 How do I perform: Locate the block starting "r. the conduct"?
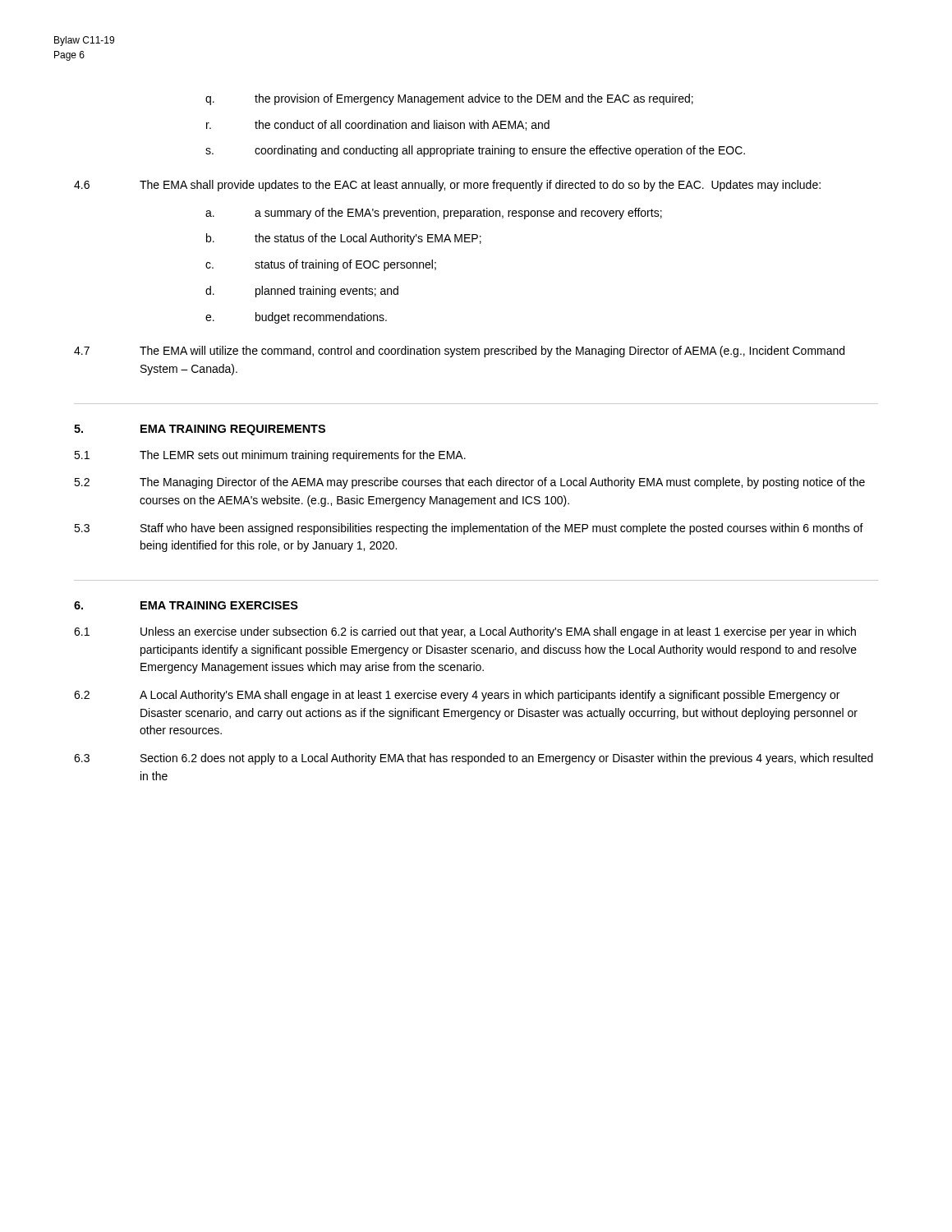pyautogui.click(x=542, y=125)
